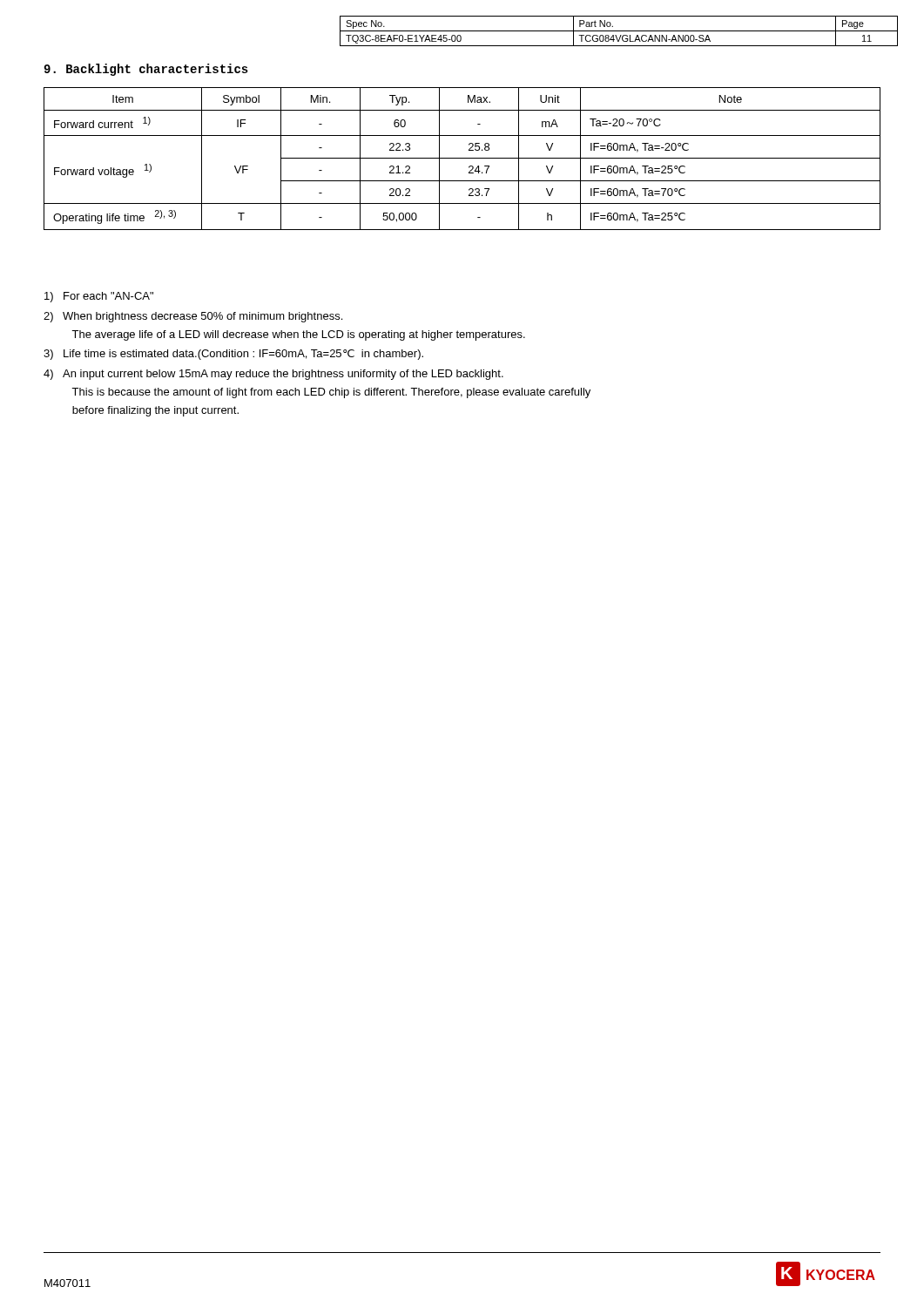The image size is (924, 1307).
Task: Point to the block beginning "3) Life time is estimated data.(Condition"
Action: [x=233, y=355]
